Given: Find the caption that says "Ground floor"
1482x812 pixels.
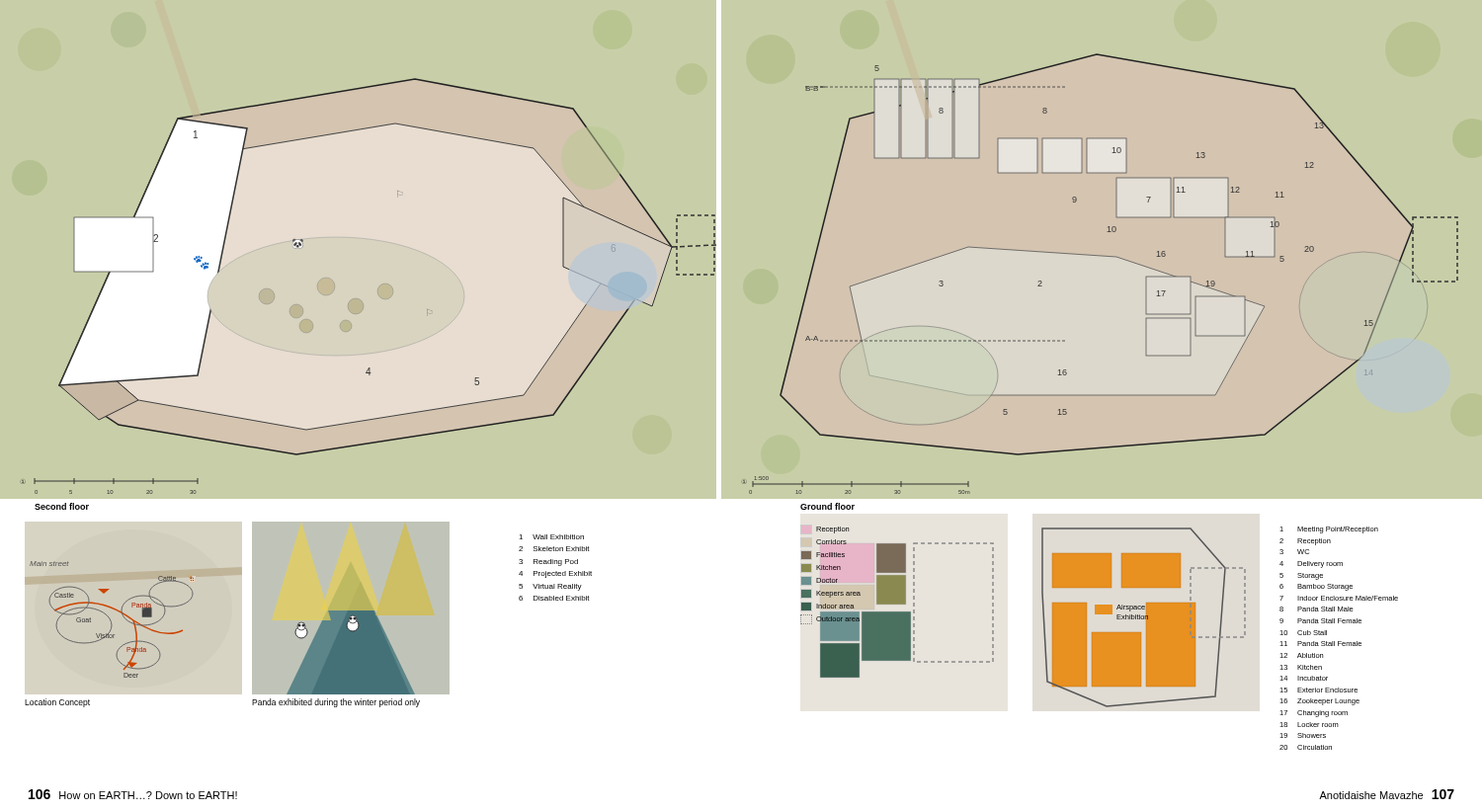Looking at the screenshot, I should [x=827, y=507].
